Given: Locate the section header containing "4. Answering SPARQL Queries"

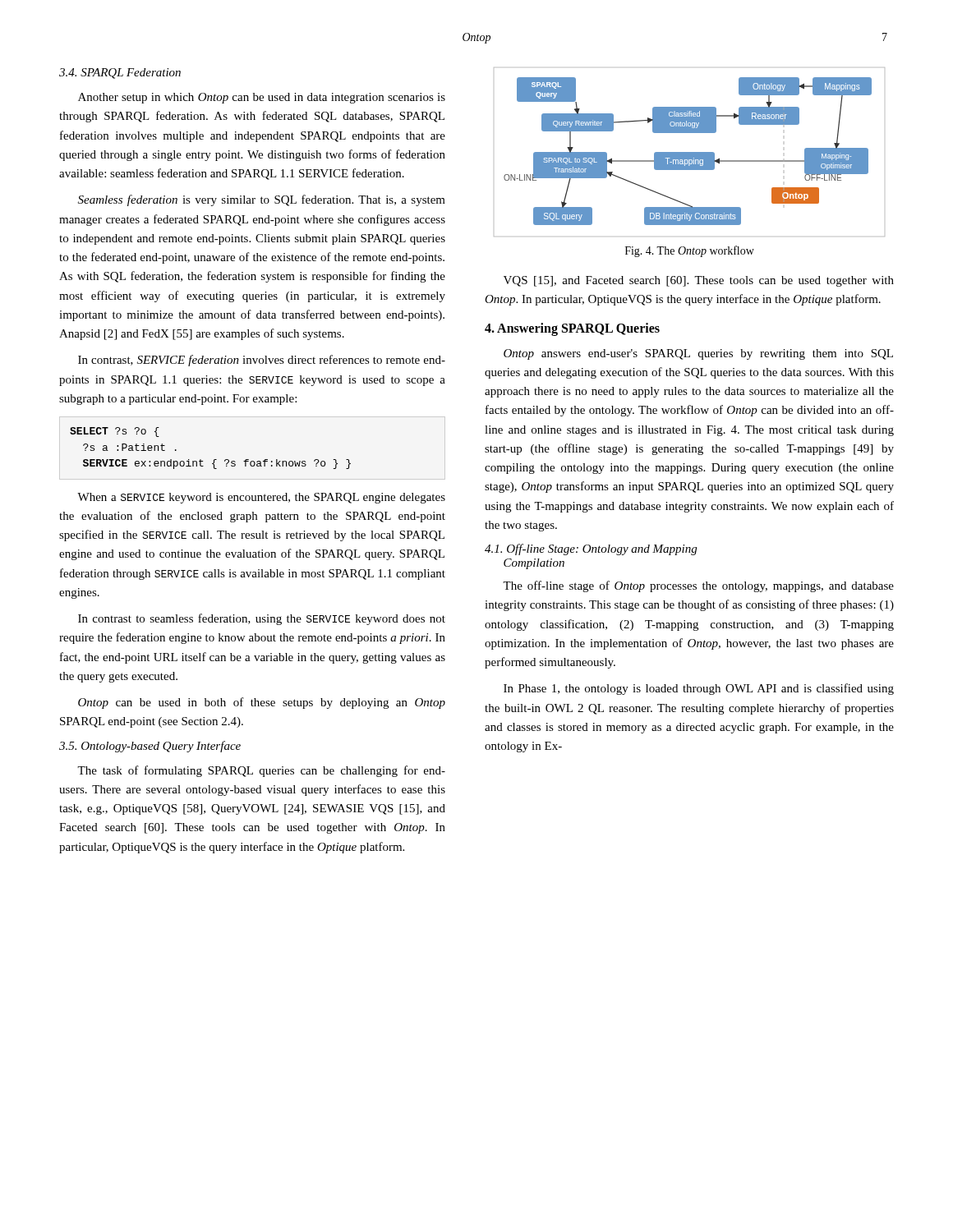Looking at the screenshot, I should tap(572, 328).
